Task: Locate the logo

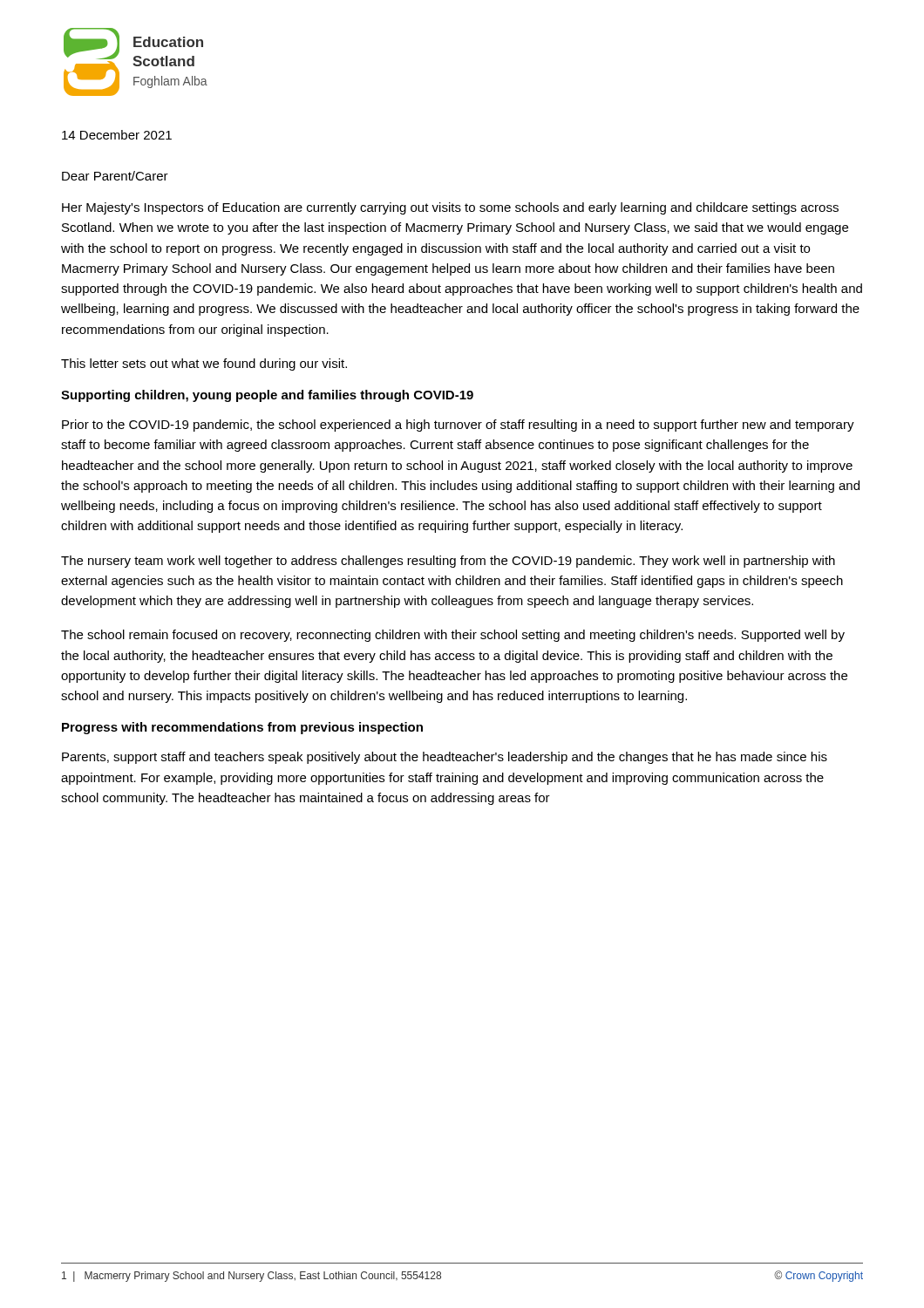Action: [x=462, y=65]
